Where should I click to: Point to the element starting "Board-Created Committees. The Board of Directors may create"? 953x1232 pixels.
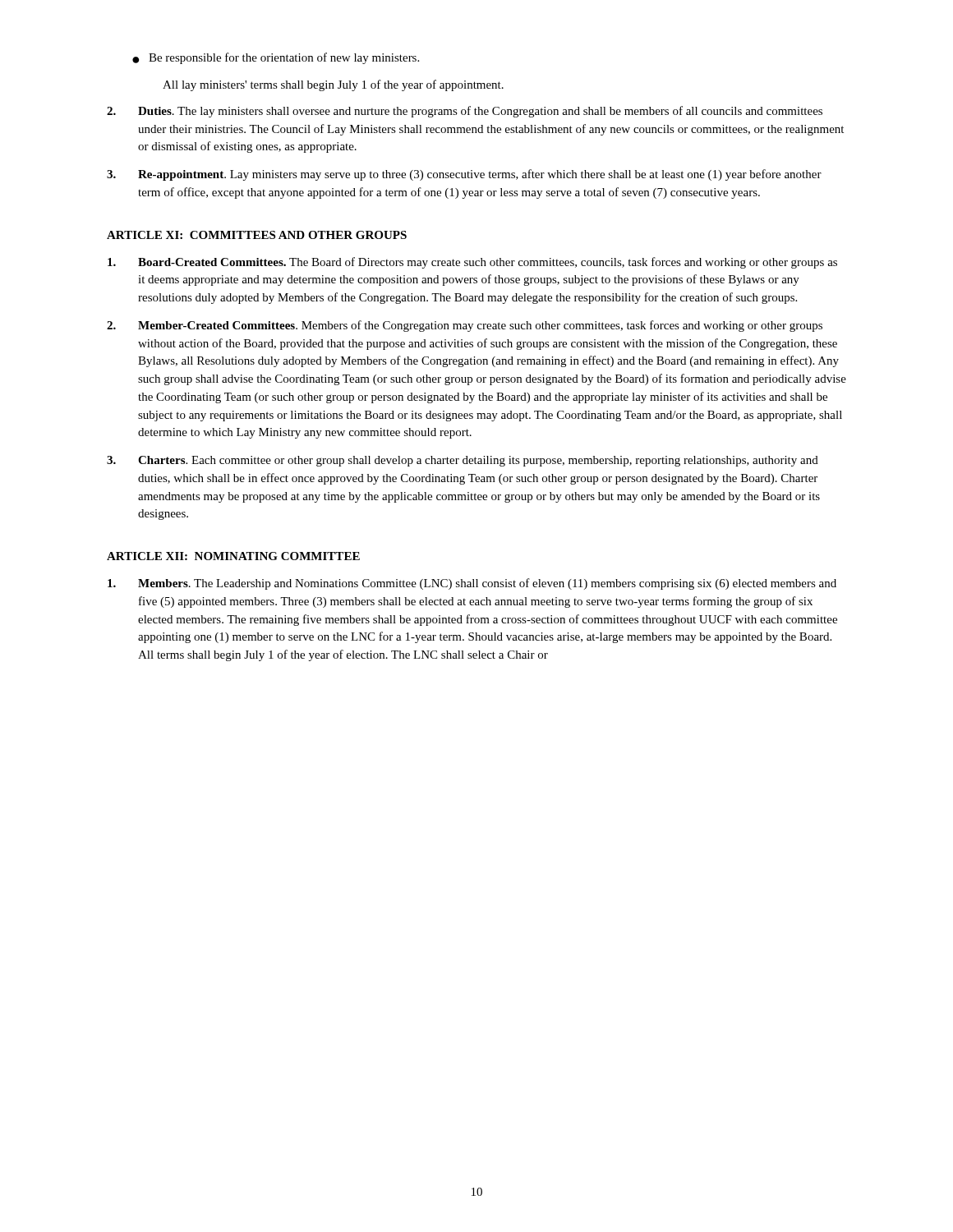pyautogui.click(x=476, y=280)
